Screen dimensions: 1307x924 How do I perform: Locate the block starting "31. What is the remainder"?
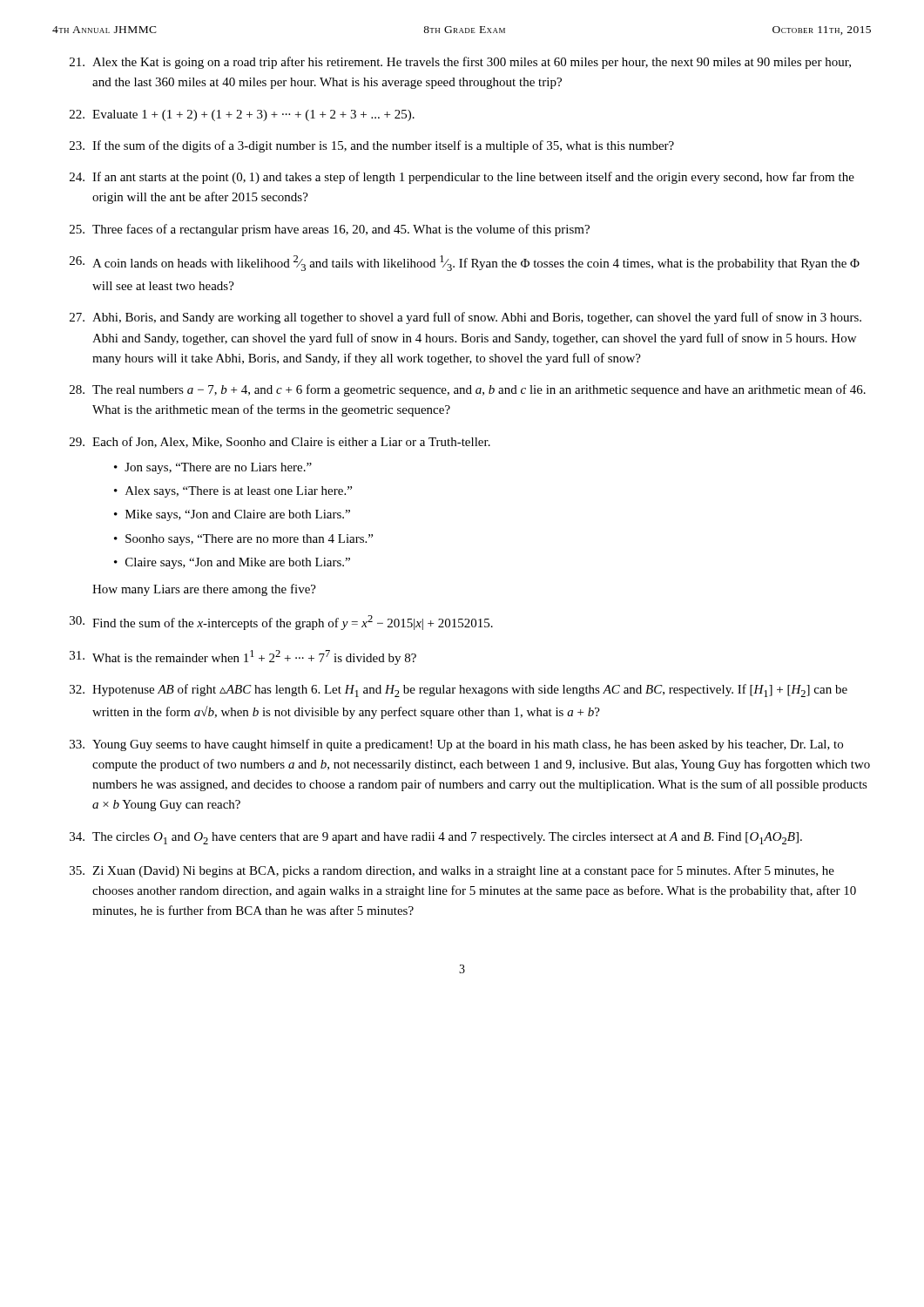pyautogui.click(x=243, y=657)
